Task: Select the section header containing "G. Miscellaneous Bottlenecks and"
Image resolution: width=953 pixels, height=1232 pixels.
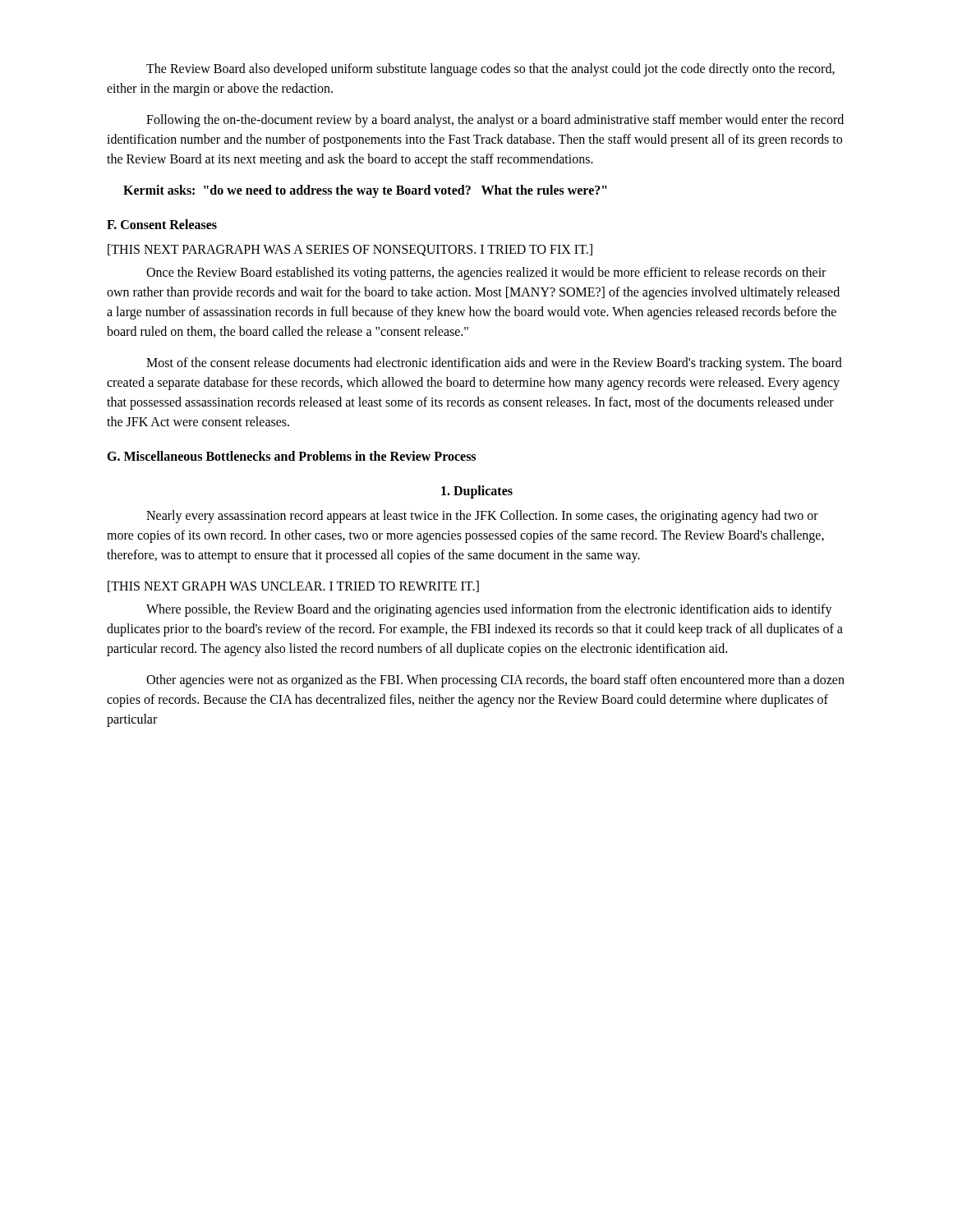Action: pyautogui.click(x=291, y=456)
